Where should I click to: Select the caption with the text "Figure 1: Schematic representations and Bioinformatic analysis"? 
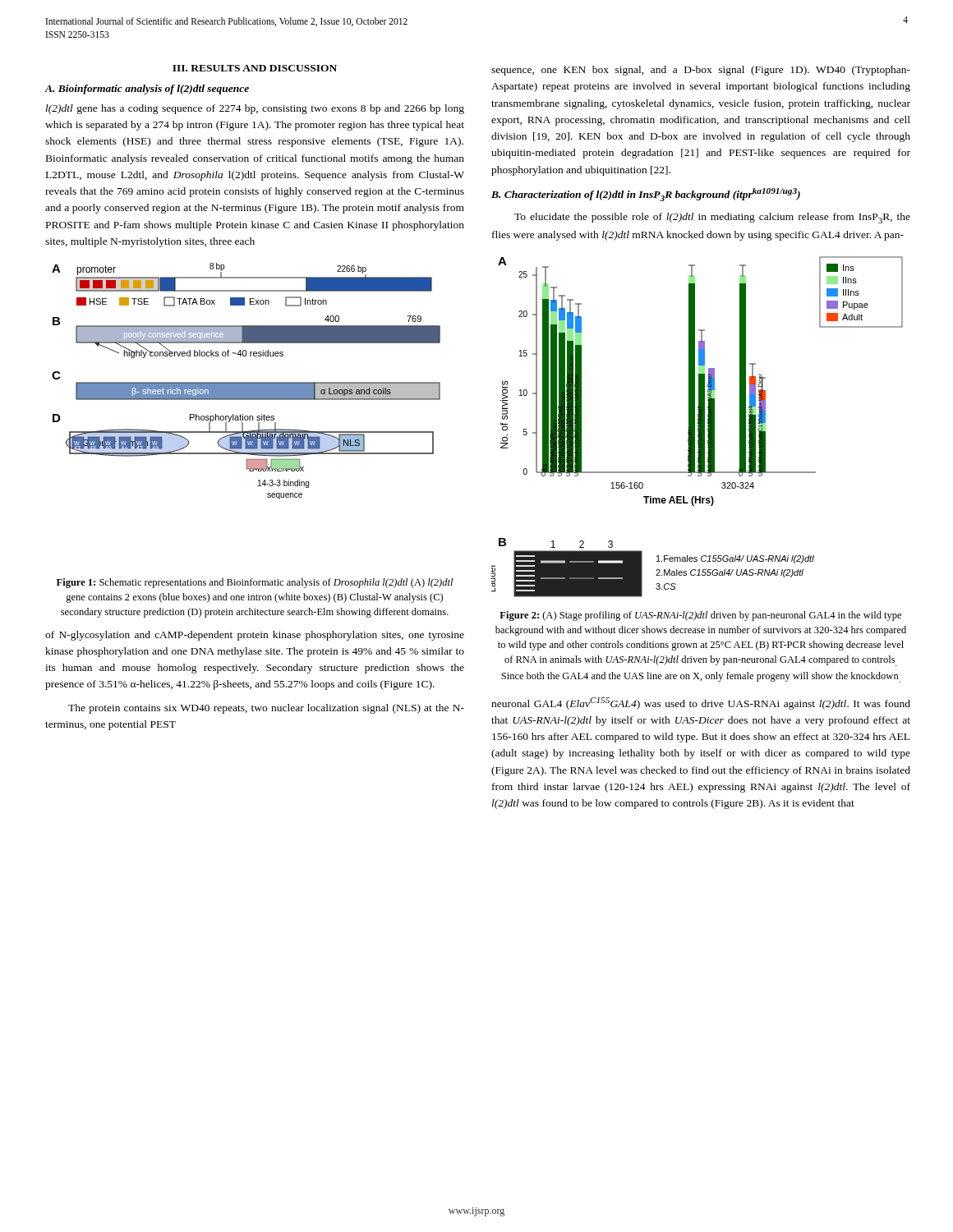[255, 597]
